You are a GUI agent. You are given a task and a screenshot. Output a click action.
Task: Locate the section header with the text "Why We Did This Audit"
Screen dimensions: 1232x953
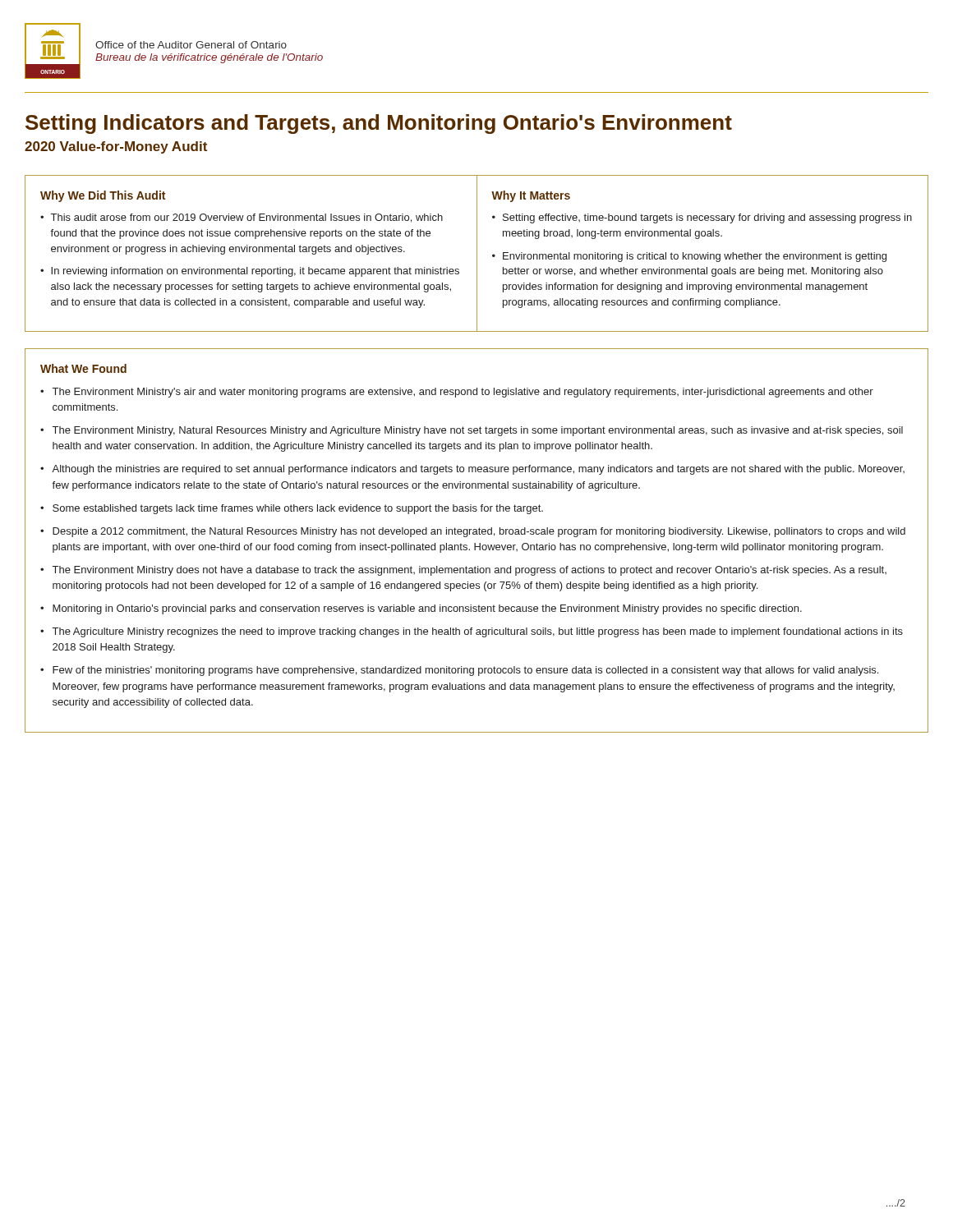point(103,195)
